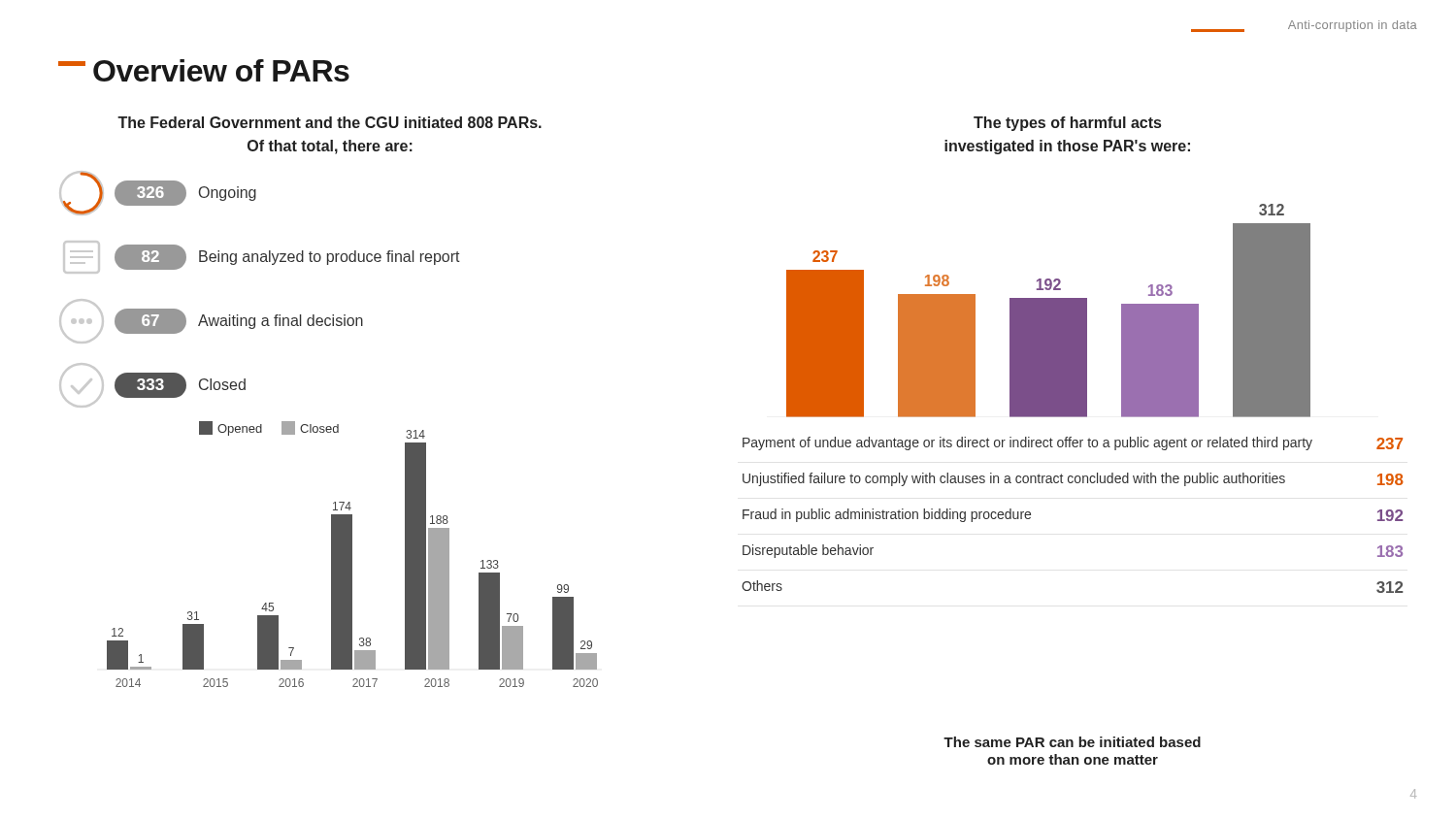Locate the text block with the text "The same PAR can"
Image resolution: width=1456 pixels, height=819 pixels.
tap(1073, 751)
